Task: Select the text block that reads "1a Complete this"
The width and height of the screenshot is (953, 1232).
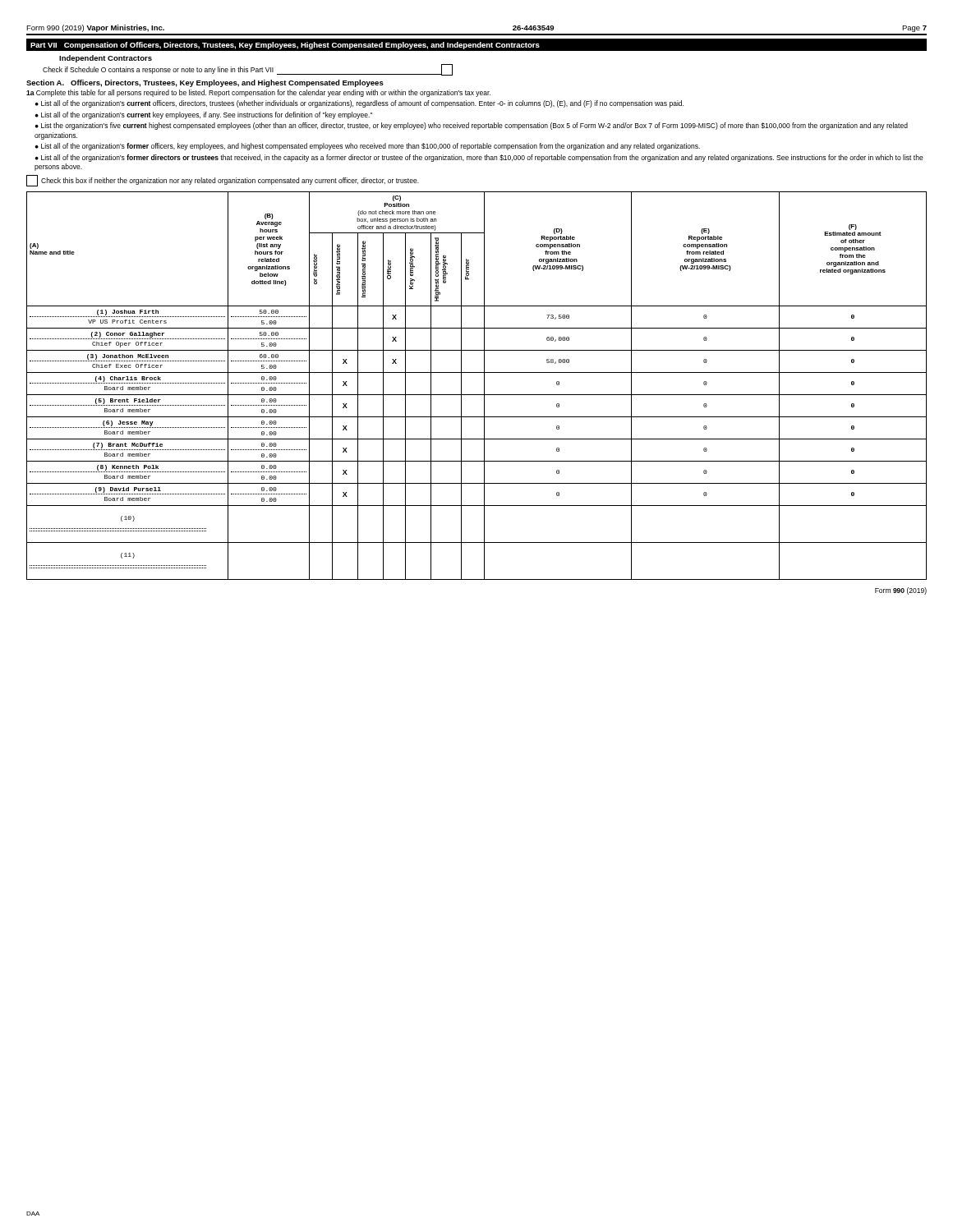Action: [x=259, y=93]
